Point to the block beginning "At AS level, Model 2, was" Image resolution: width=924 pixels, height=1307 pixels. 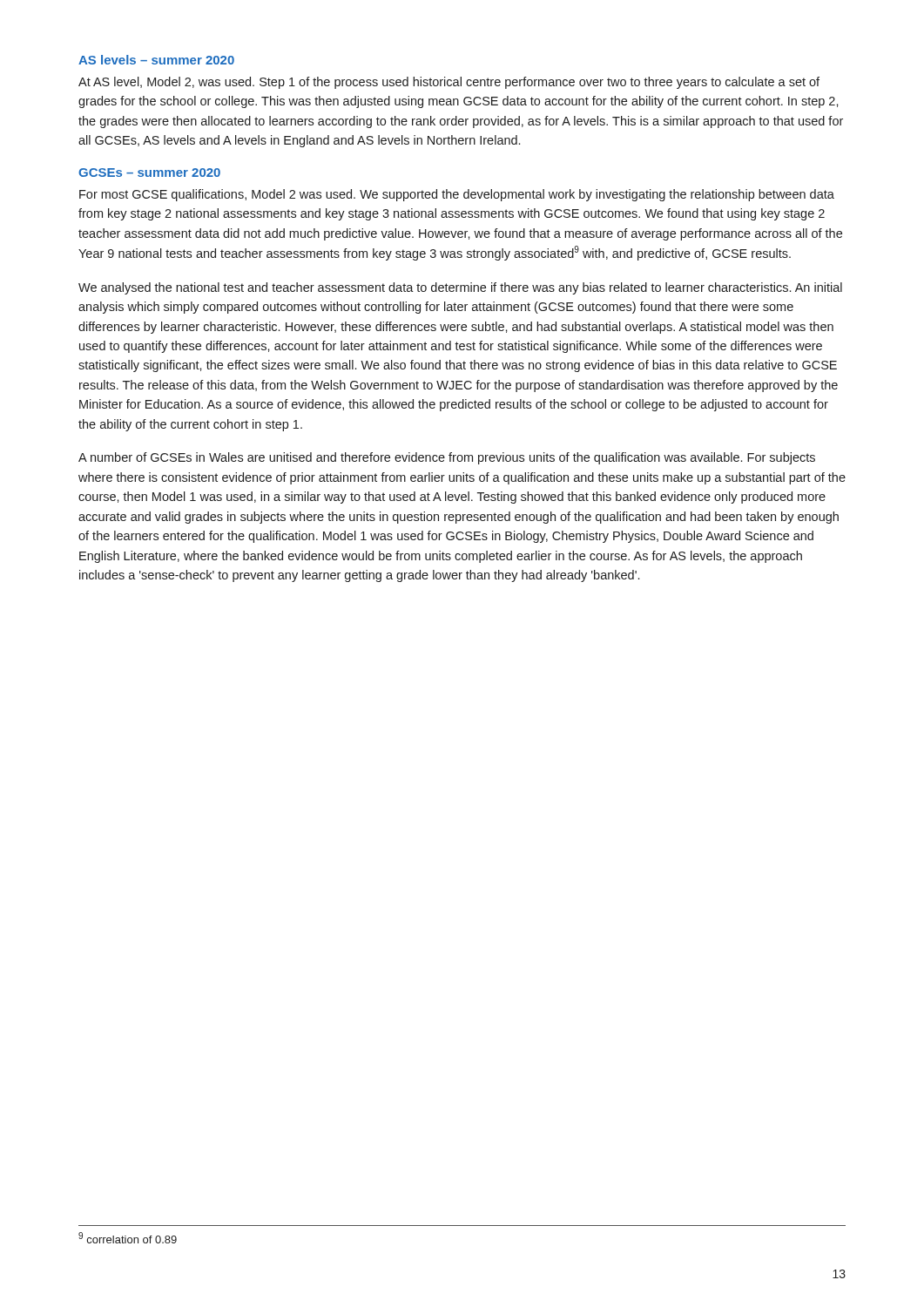pos(461,111)
